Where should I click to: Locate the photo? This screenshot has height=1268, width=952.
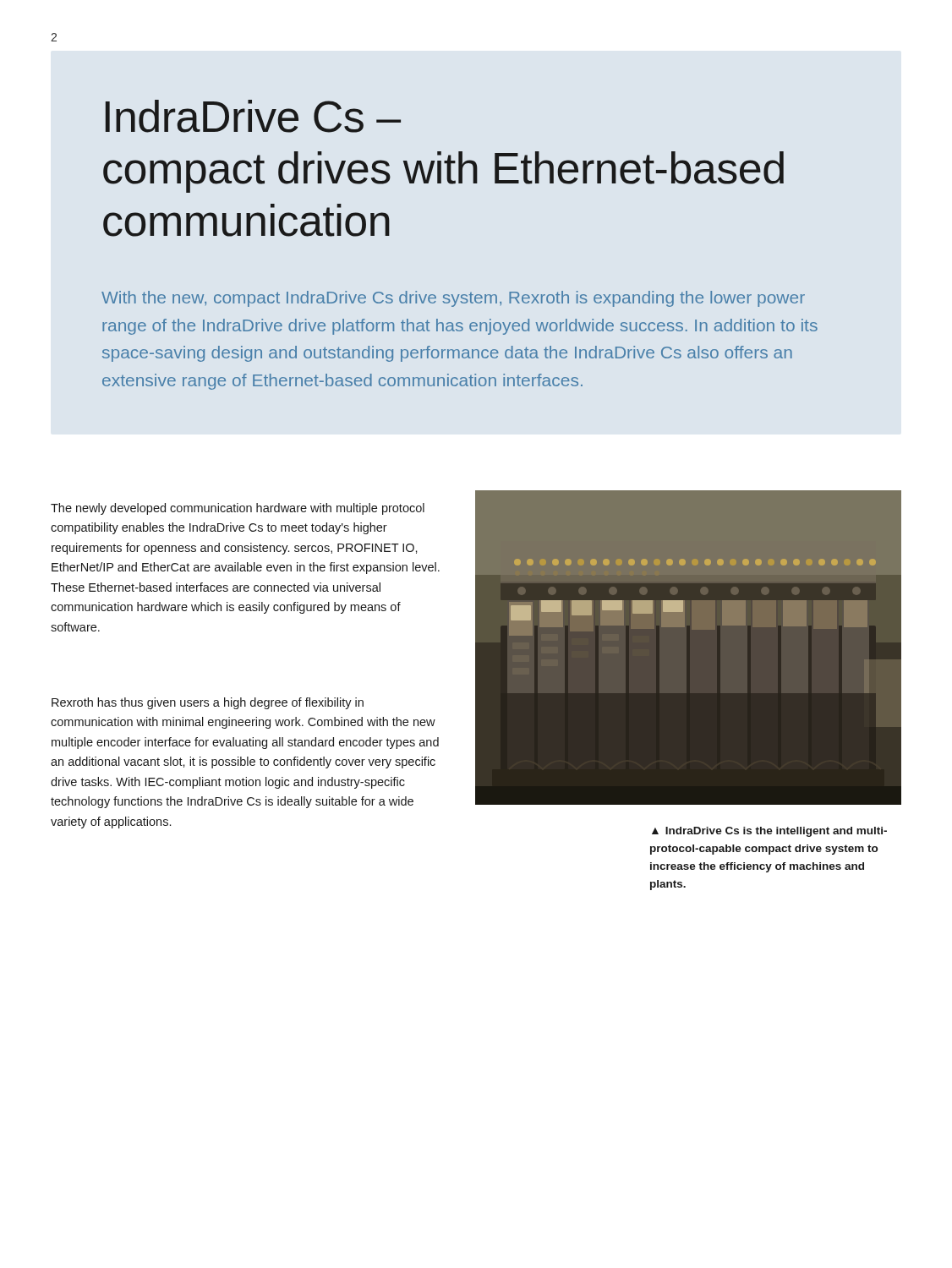688,648
